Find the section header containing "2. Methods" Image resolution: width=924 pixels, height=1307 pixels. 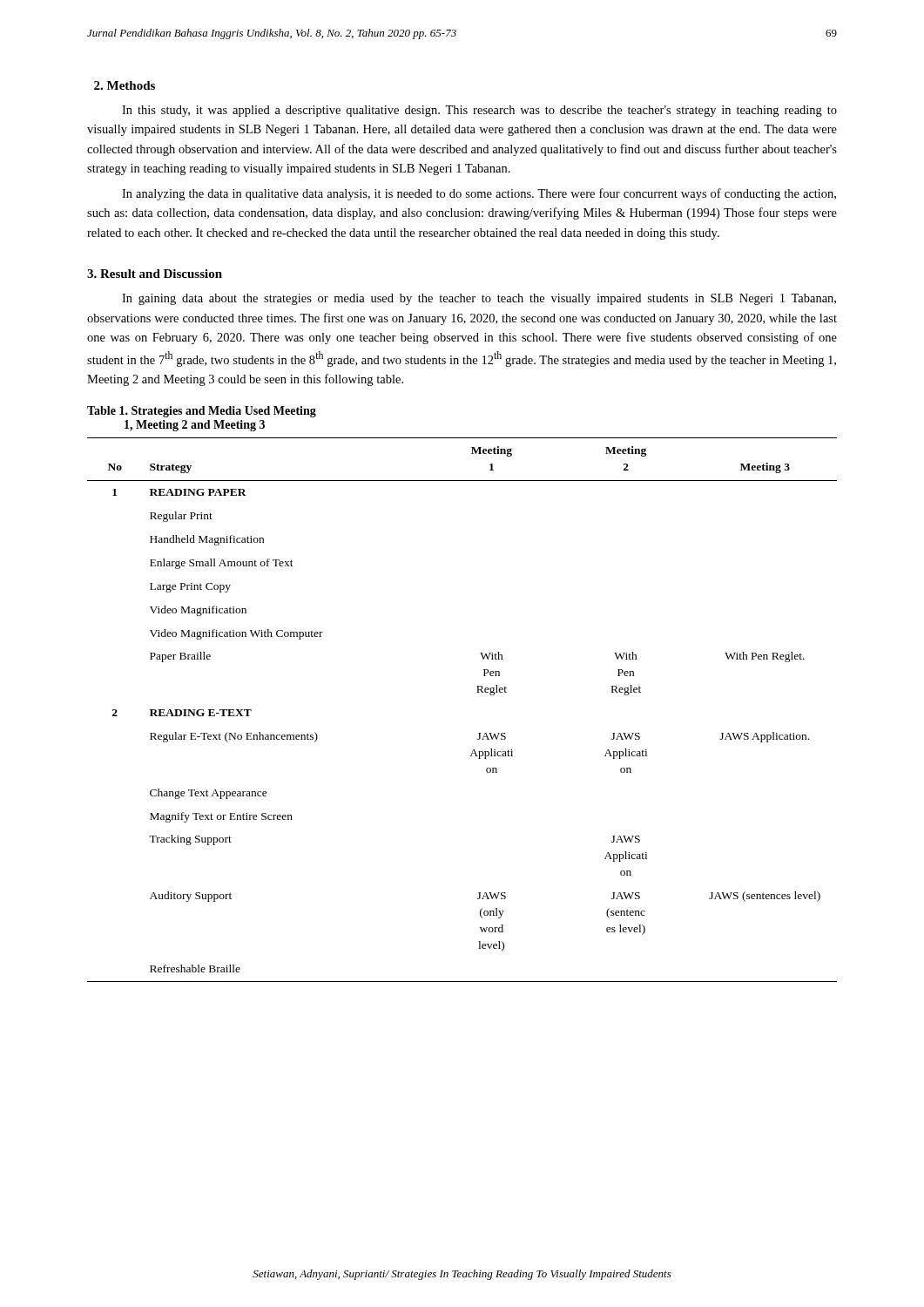[121, 85]
